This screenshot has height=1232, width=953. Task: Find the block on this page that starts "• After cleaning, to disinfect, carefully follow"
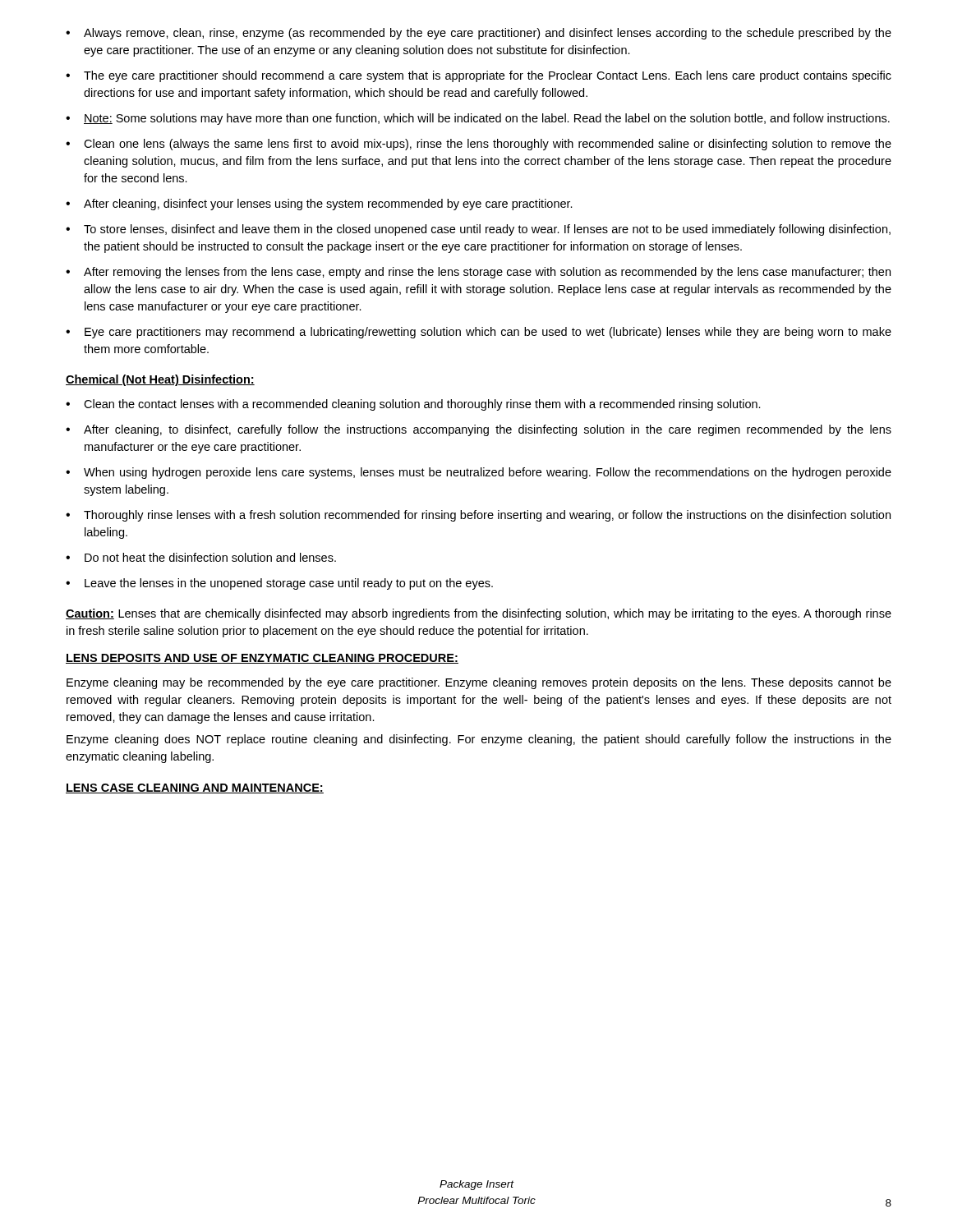coord(479,439)
